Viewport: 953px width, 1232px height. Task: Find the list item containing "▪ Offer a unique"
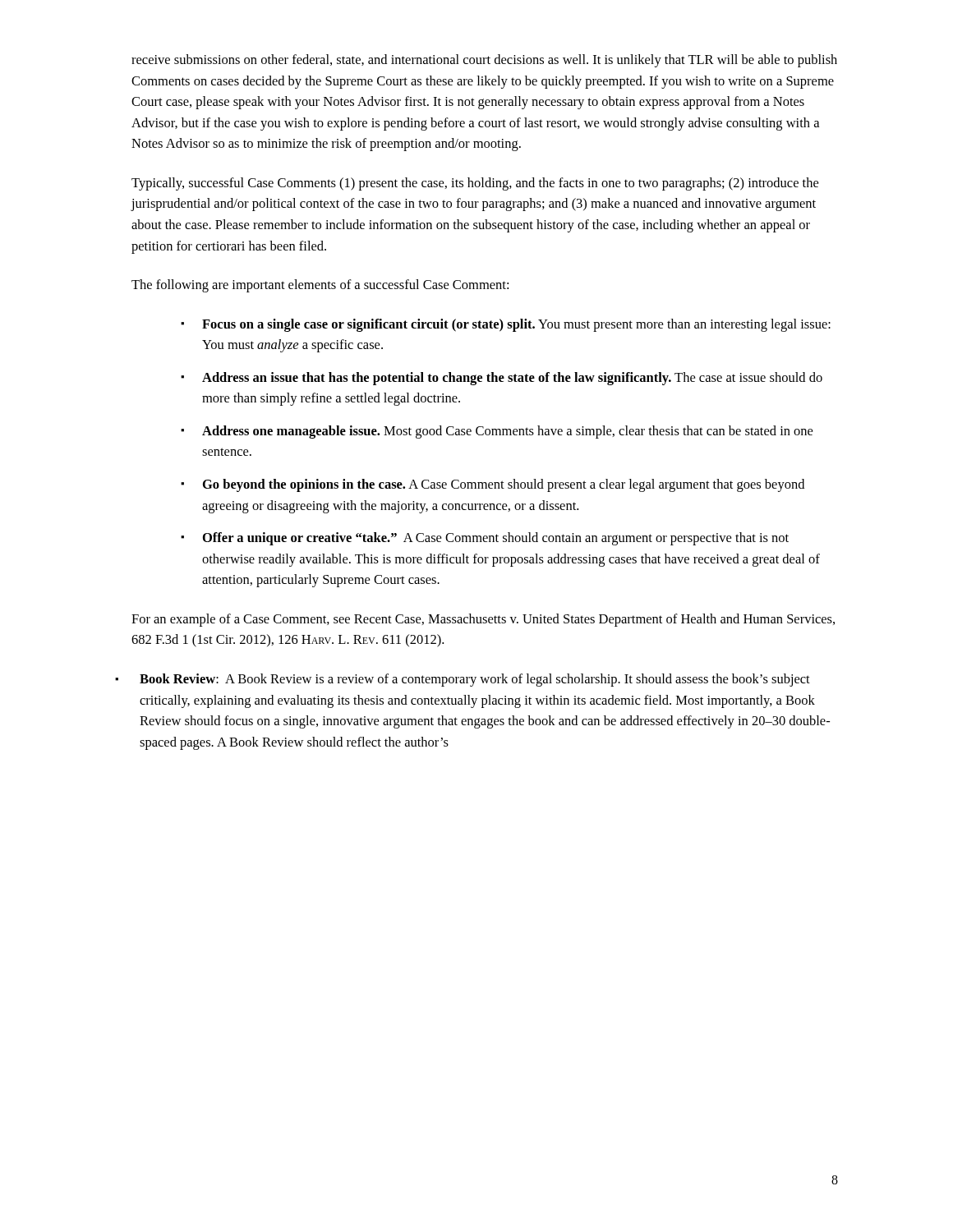[x=509, y=559]
